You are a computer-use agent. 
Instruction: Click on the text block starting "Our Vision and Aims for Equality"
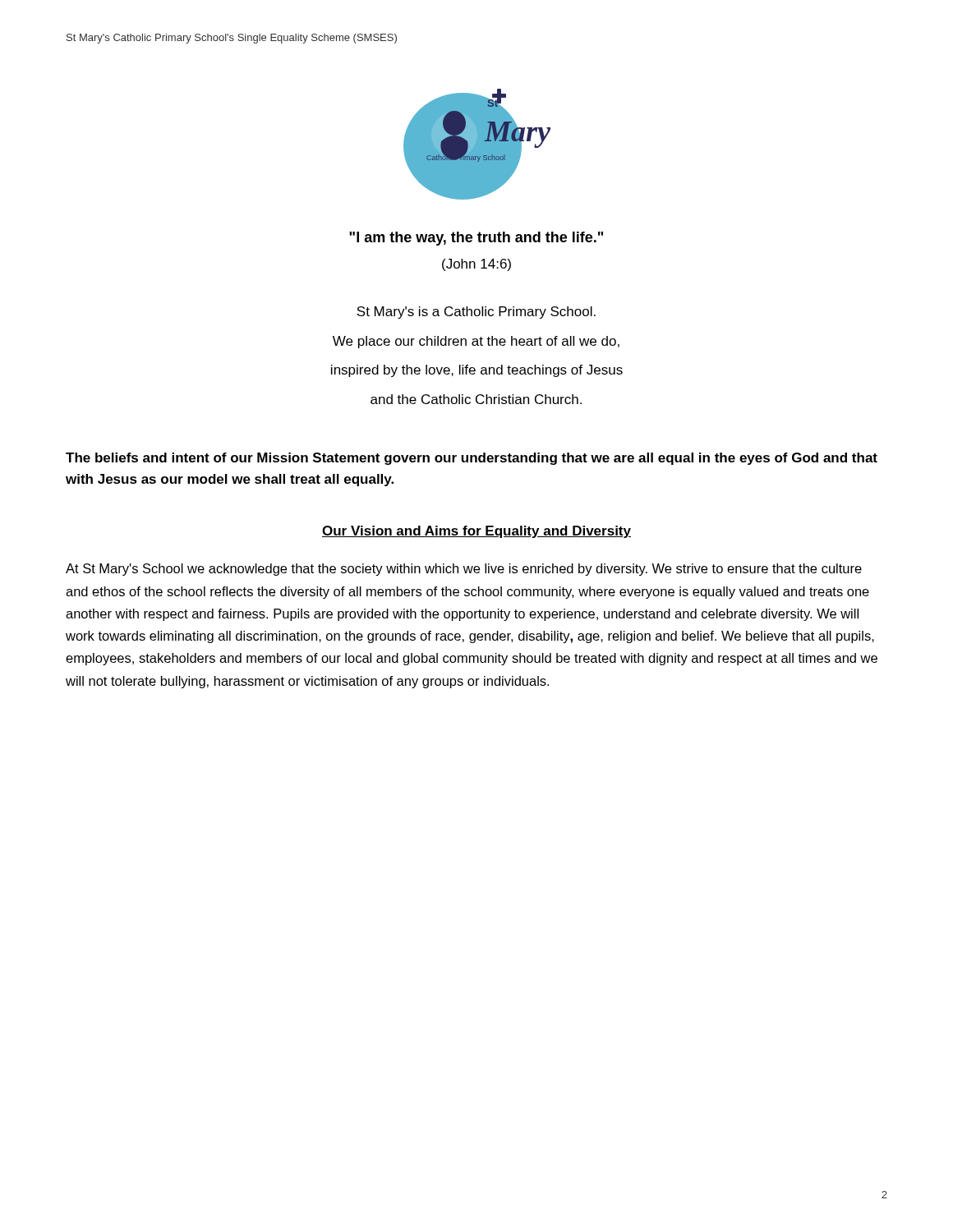coord(476,531)
